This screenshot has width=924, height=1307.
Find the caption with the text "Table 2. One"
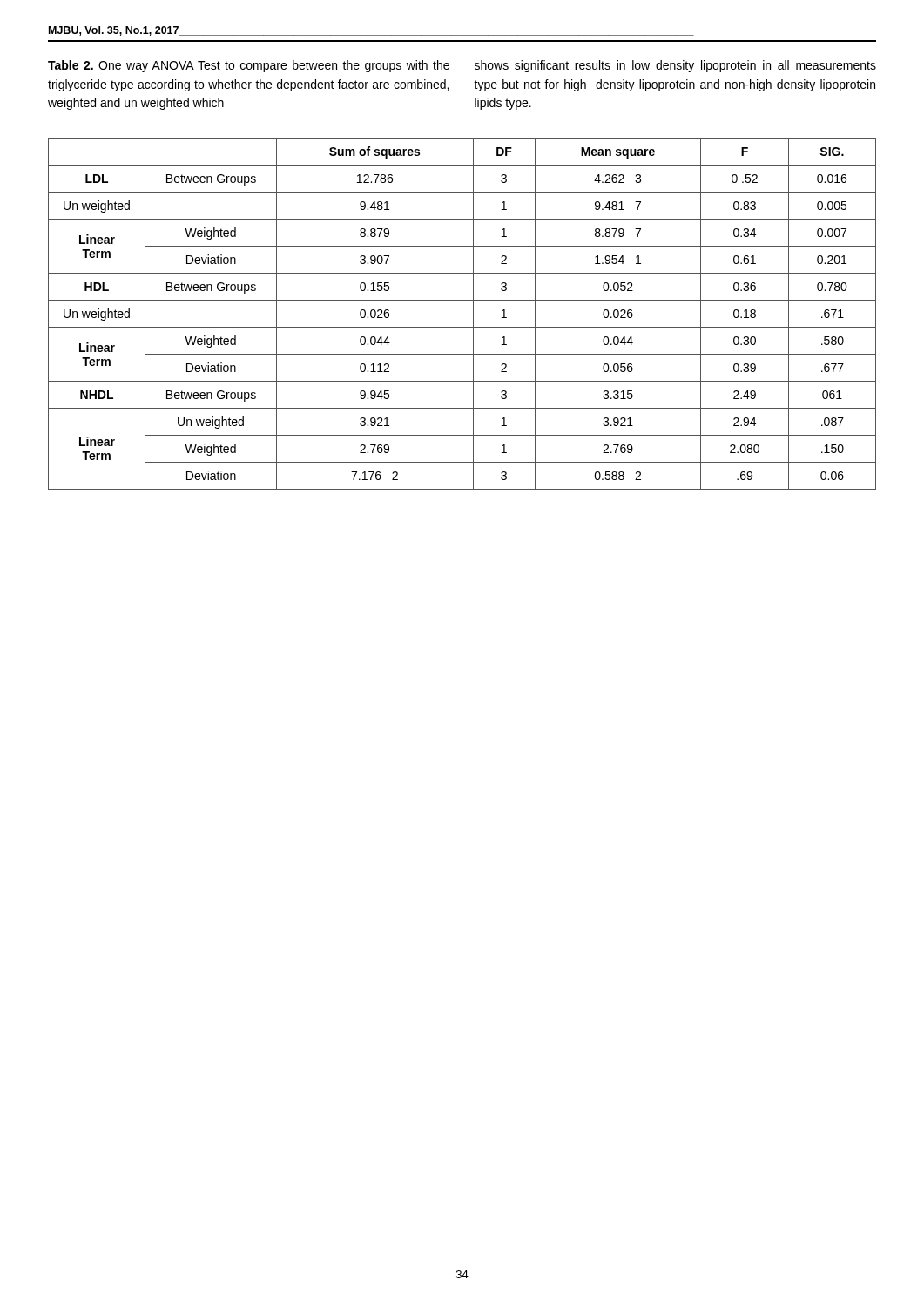coord(249,84)
